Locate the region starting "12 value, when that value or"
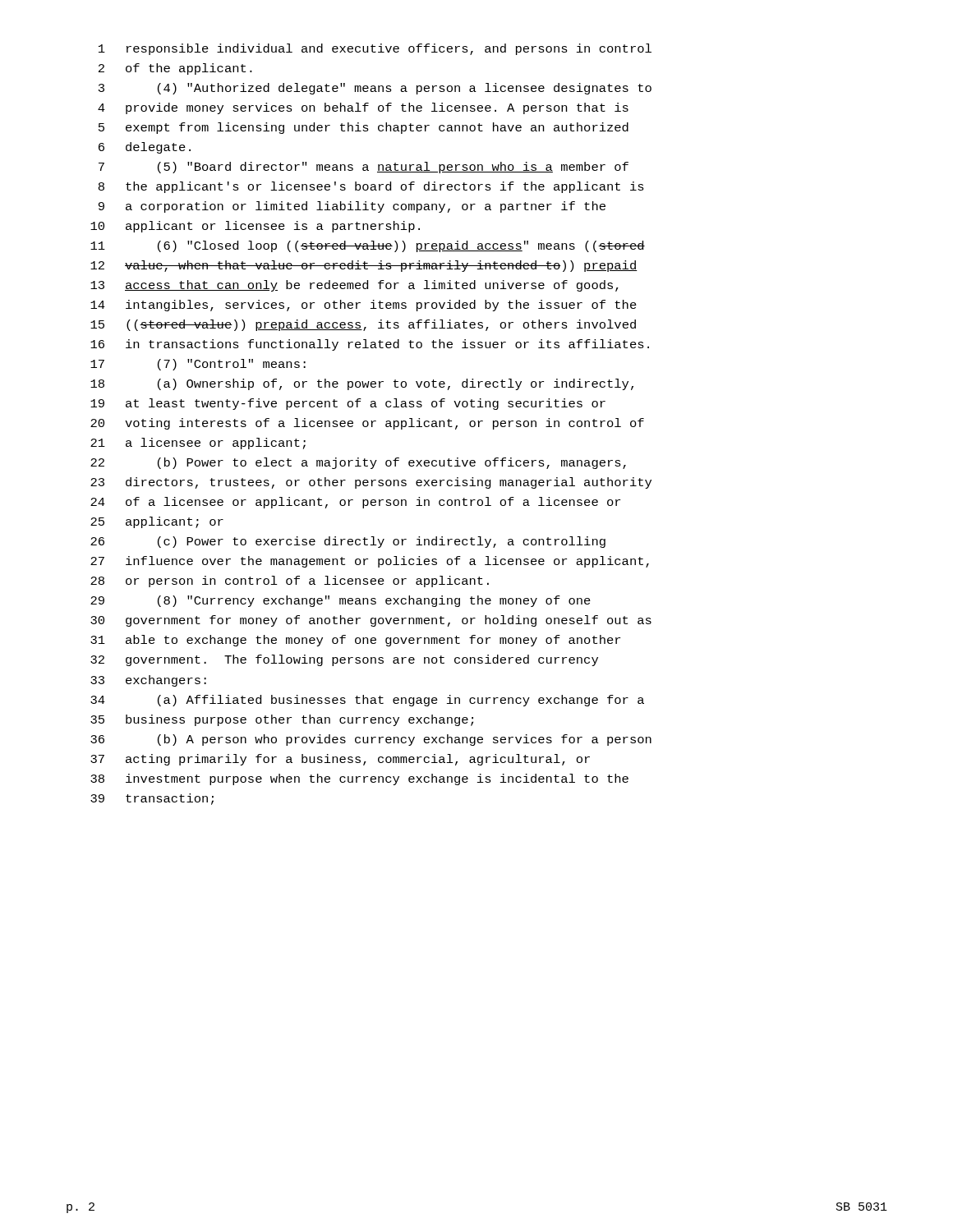 [x=476, y=266]
